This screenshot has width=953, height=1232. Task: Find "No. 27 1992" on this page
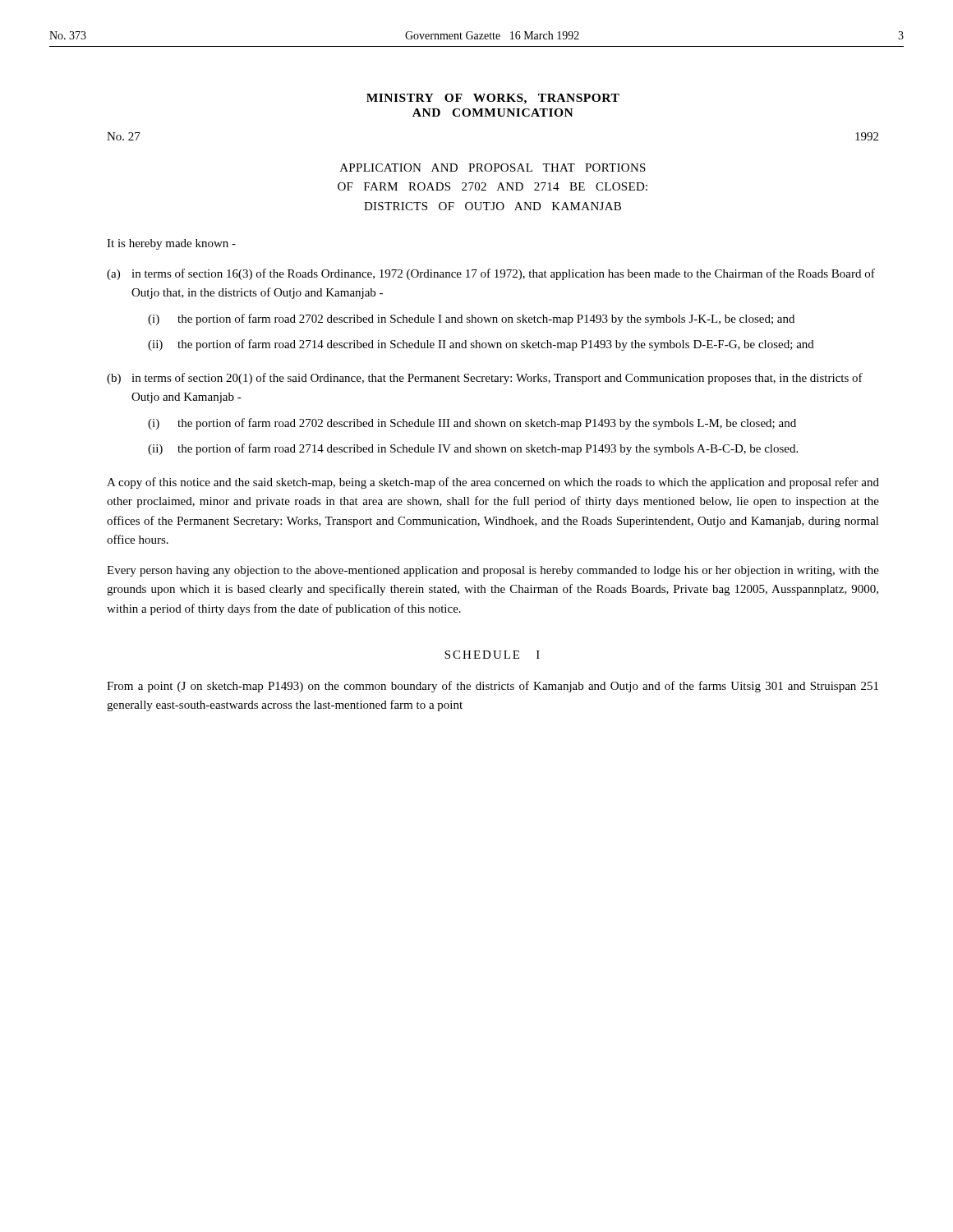pyautogui.click(x=132, y=136)
